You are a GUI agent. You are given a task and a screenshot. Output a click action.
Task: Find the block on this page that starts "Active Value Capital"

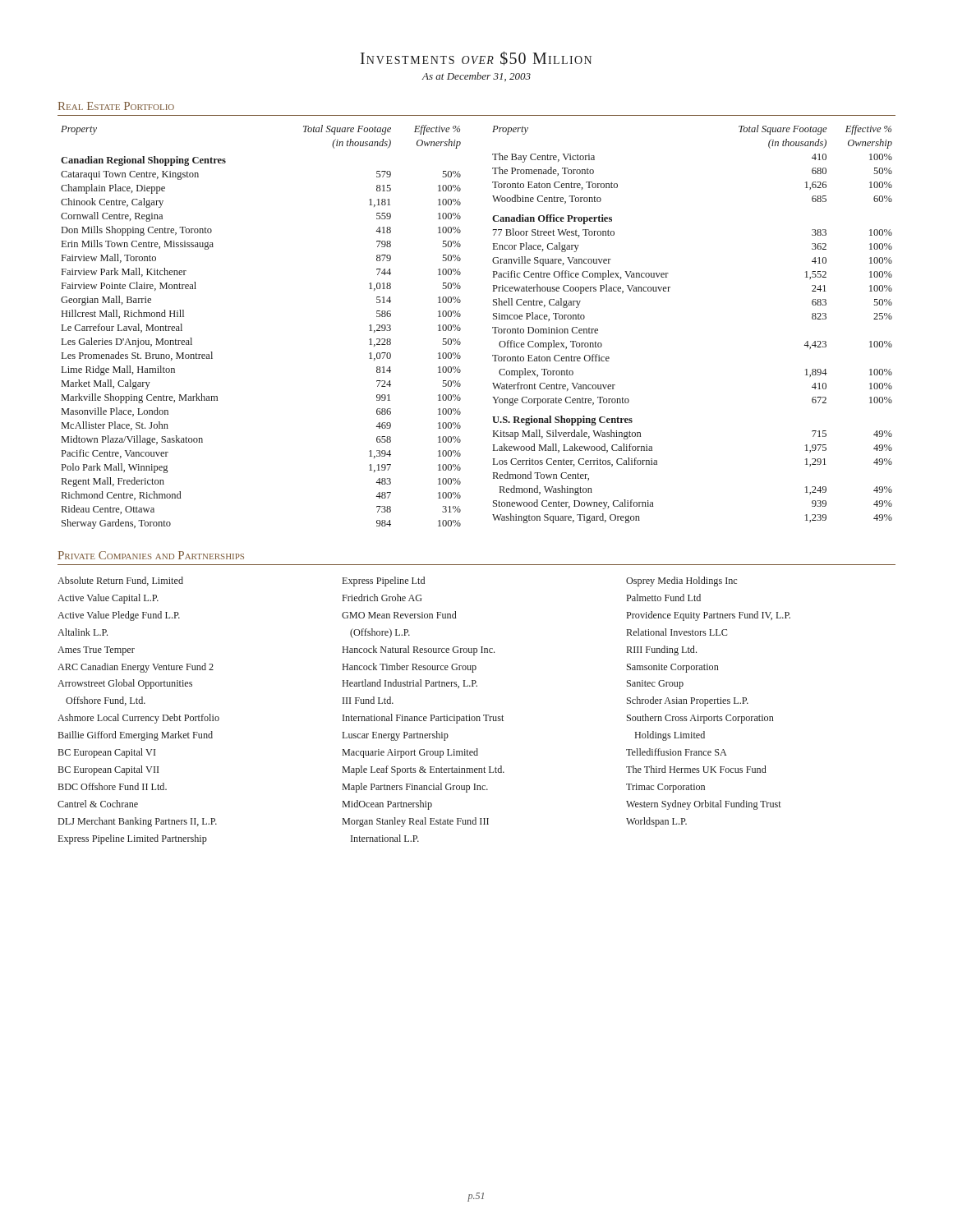tap(108, 599)
